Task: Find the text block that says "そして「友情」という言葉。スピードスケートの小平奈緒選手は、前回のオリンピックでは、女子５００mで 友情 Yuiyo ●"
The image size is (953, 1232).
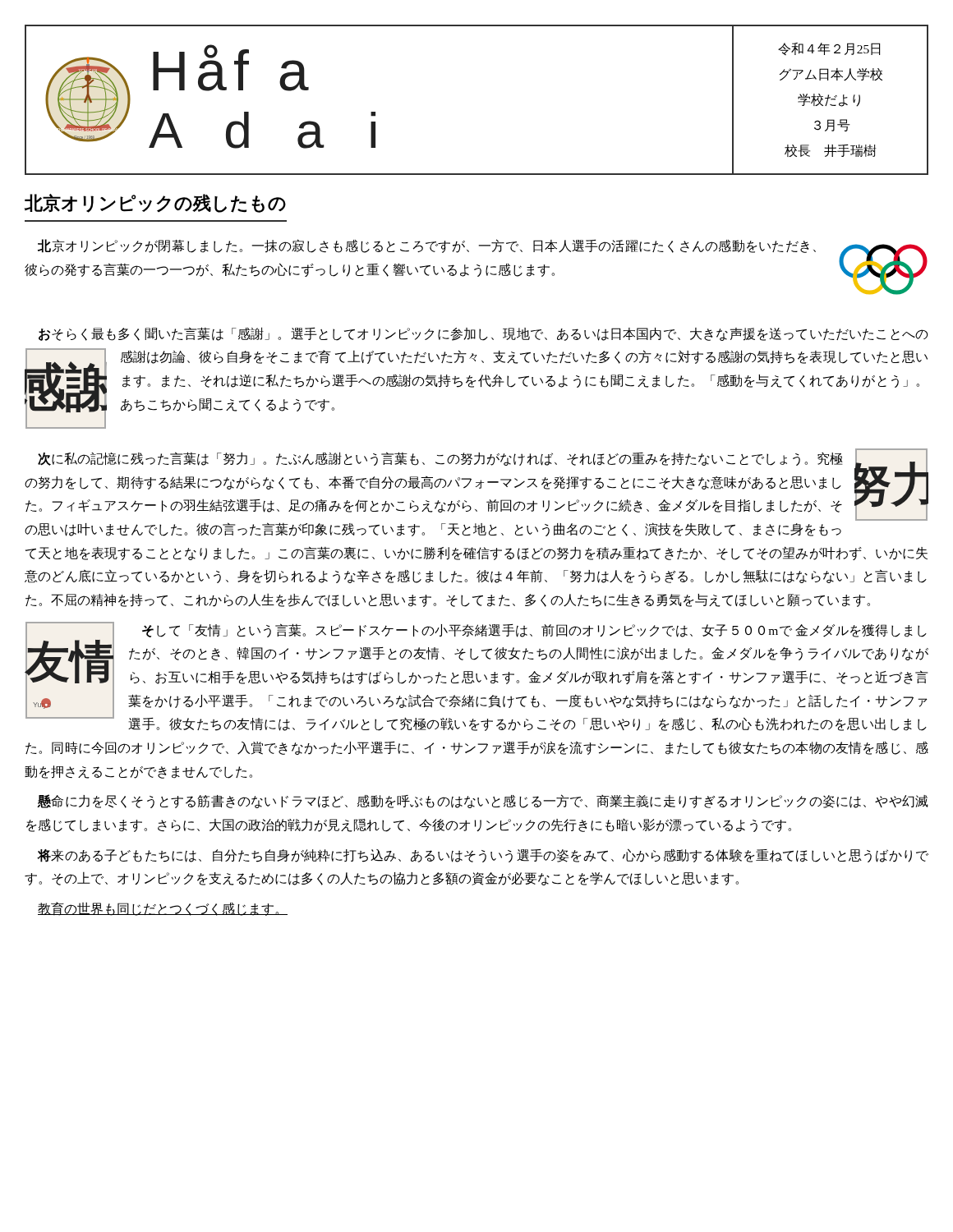Action: tap(476, 700)
